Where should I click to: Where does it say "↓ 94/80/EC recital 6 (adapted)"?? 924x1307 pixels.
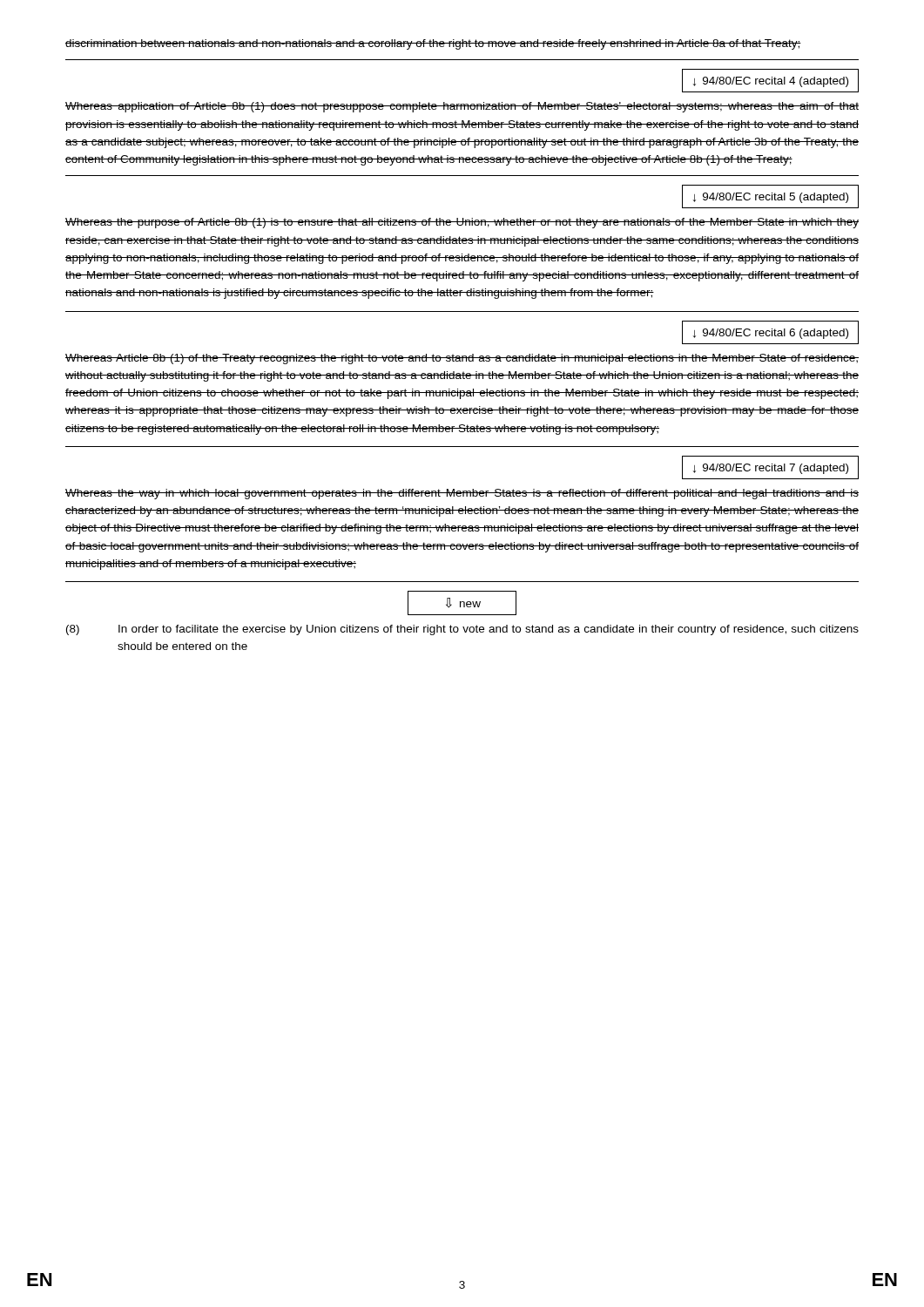[x=770, y=332]
